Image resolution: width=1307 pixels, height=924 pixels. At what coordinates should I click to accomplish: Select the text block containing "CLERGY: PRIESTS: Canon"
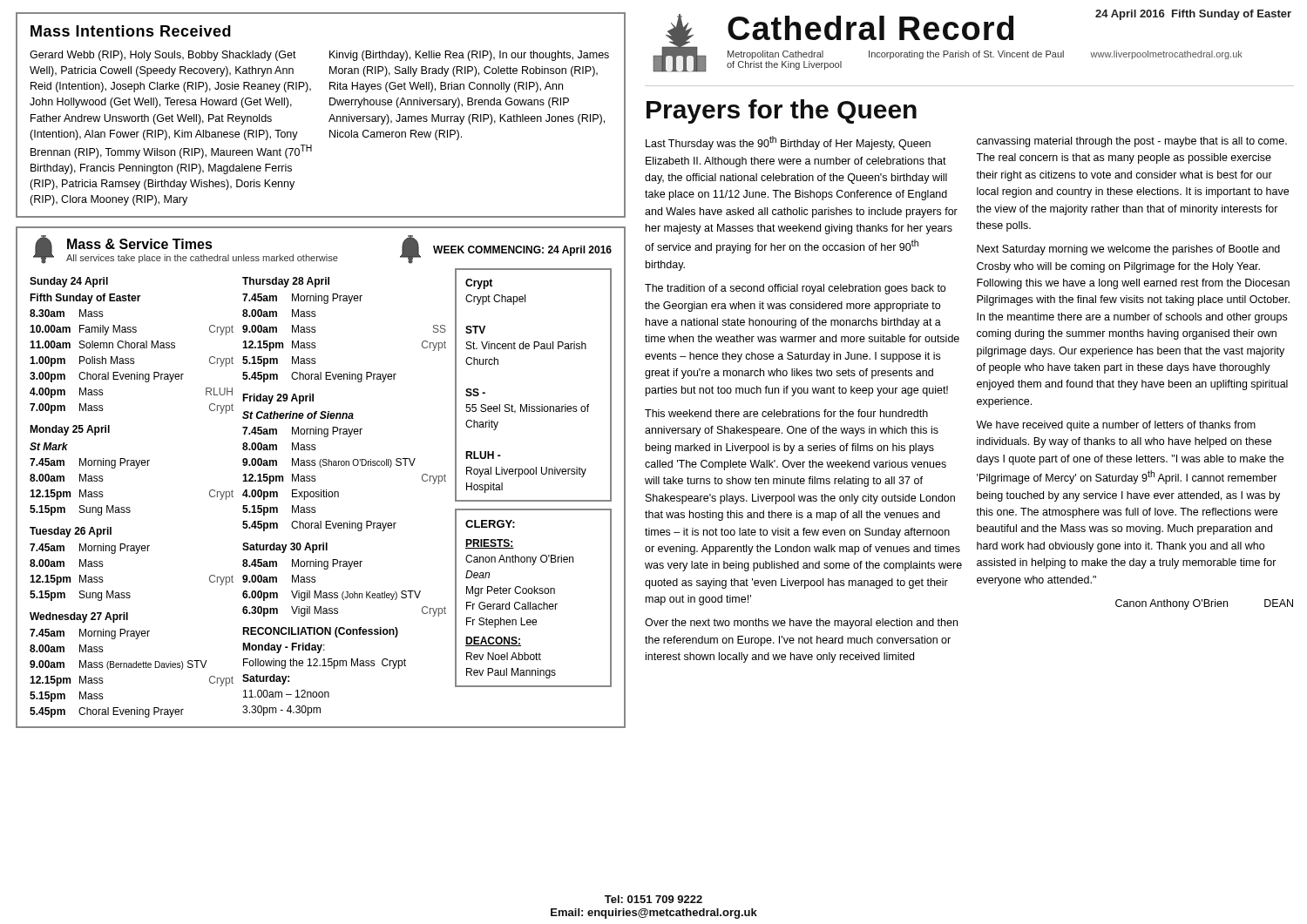[x=533, y=598]
